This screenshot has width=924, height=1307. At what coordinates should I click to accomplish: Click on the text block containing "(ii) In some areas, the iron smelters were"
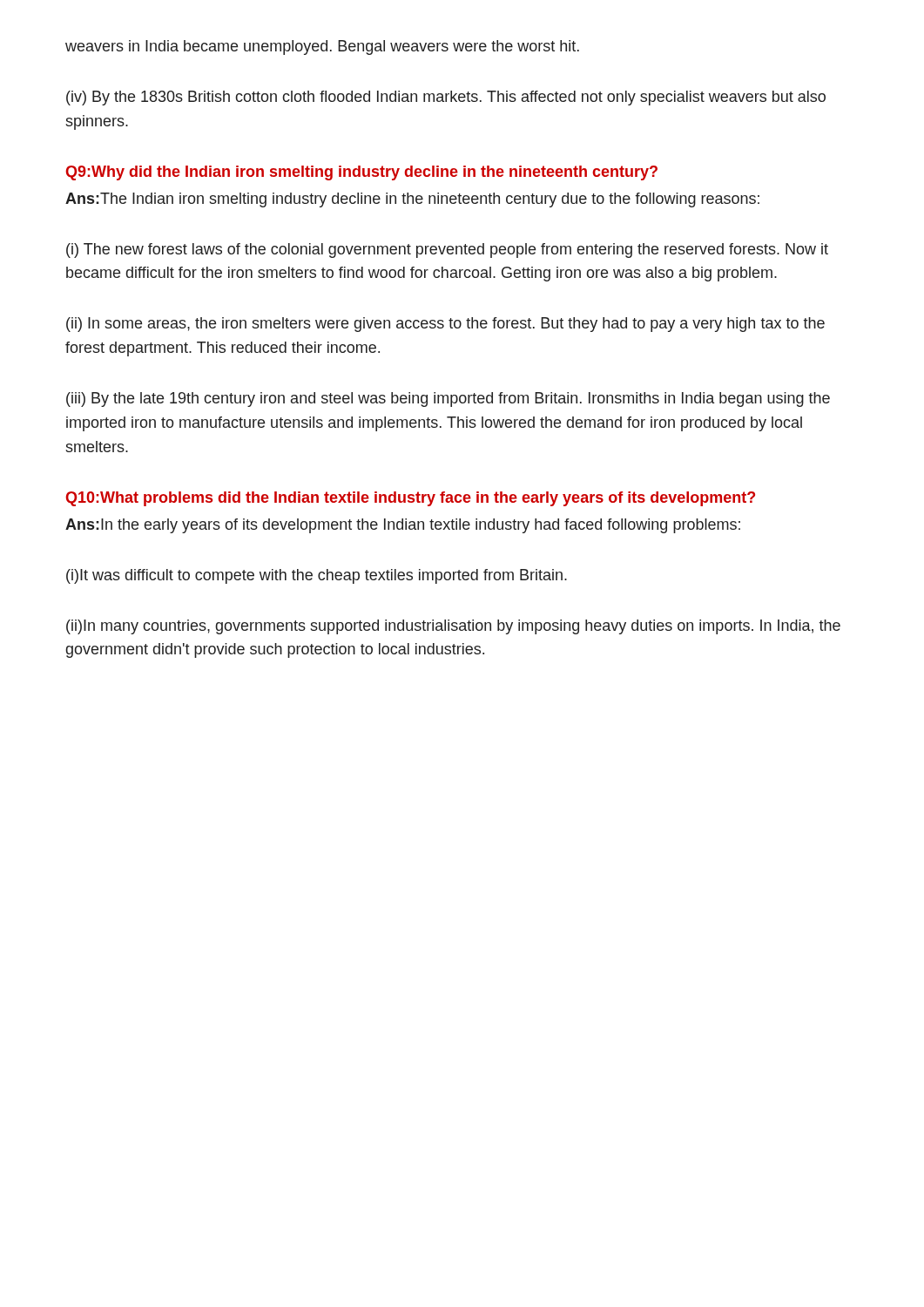coord(445,336)
